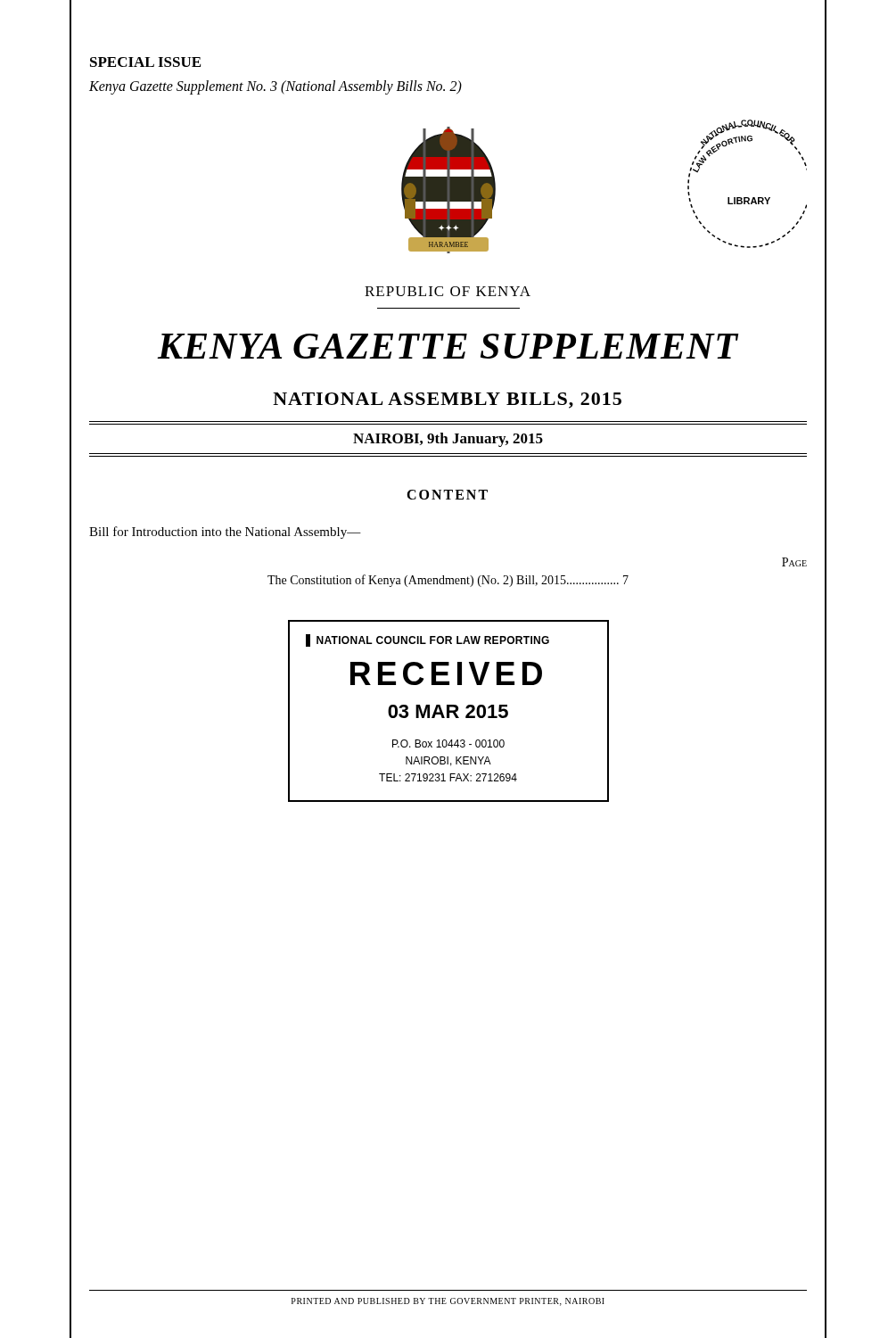Viewport: 896px width, 1338px height.
Task: Locate the logo
Action: [x=731, y=189]
